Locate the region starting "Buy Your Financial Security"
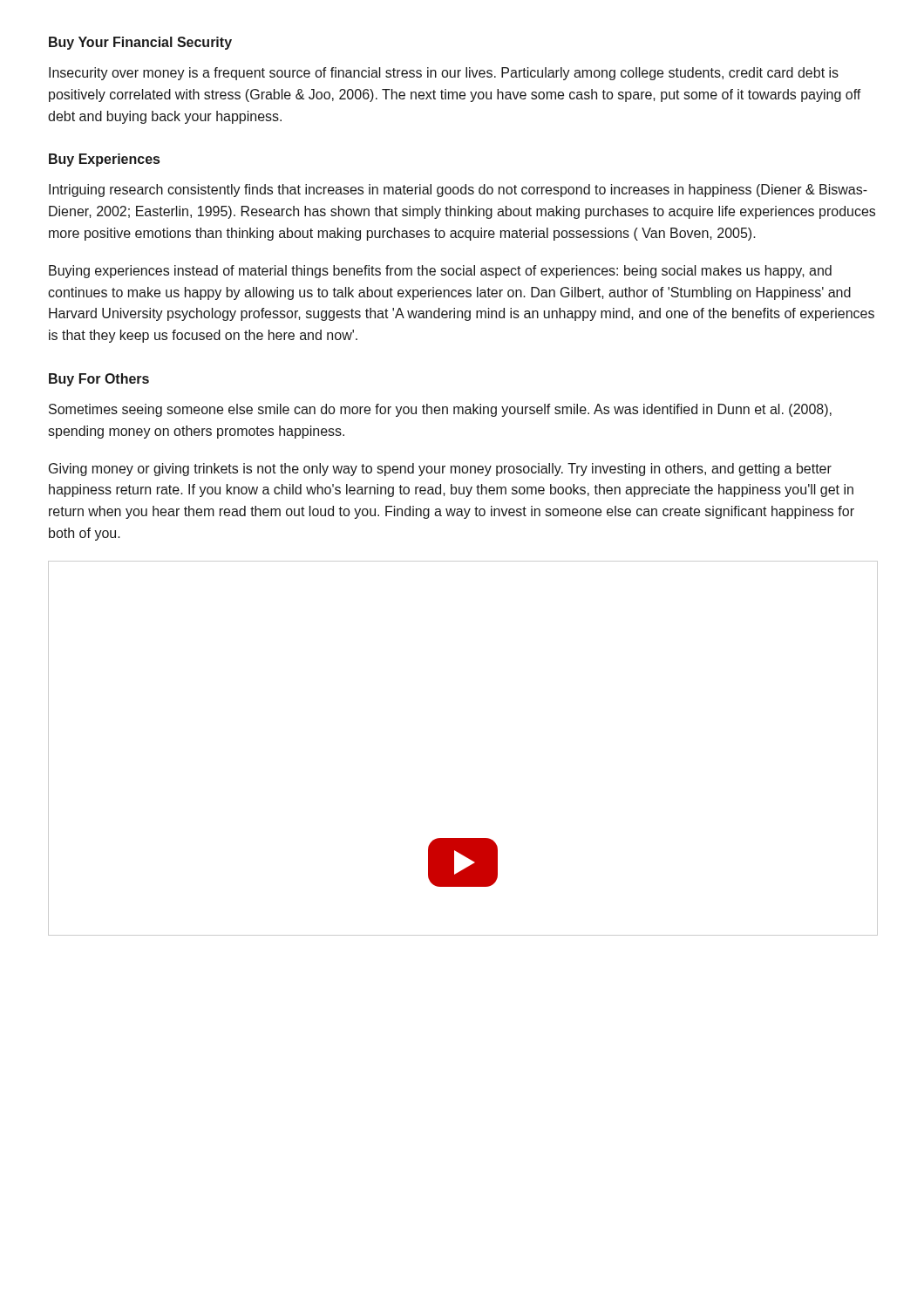This screenshot has height=1308, width=924. click(140, 42)
